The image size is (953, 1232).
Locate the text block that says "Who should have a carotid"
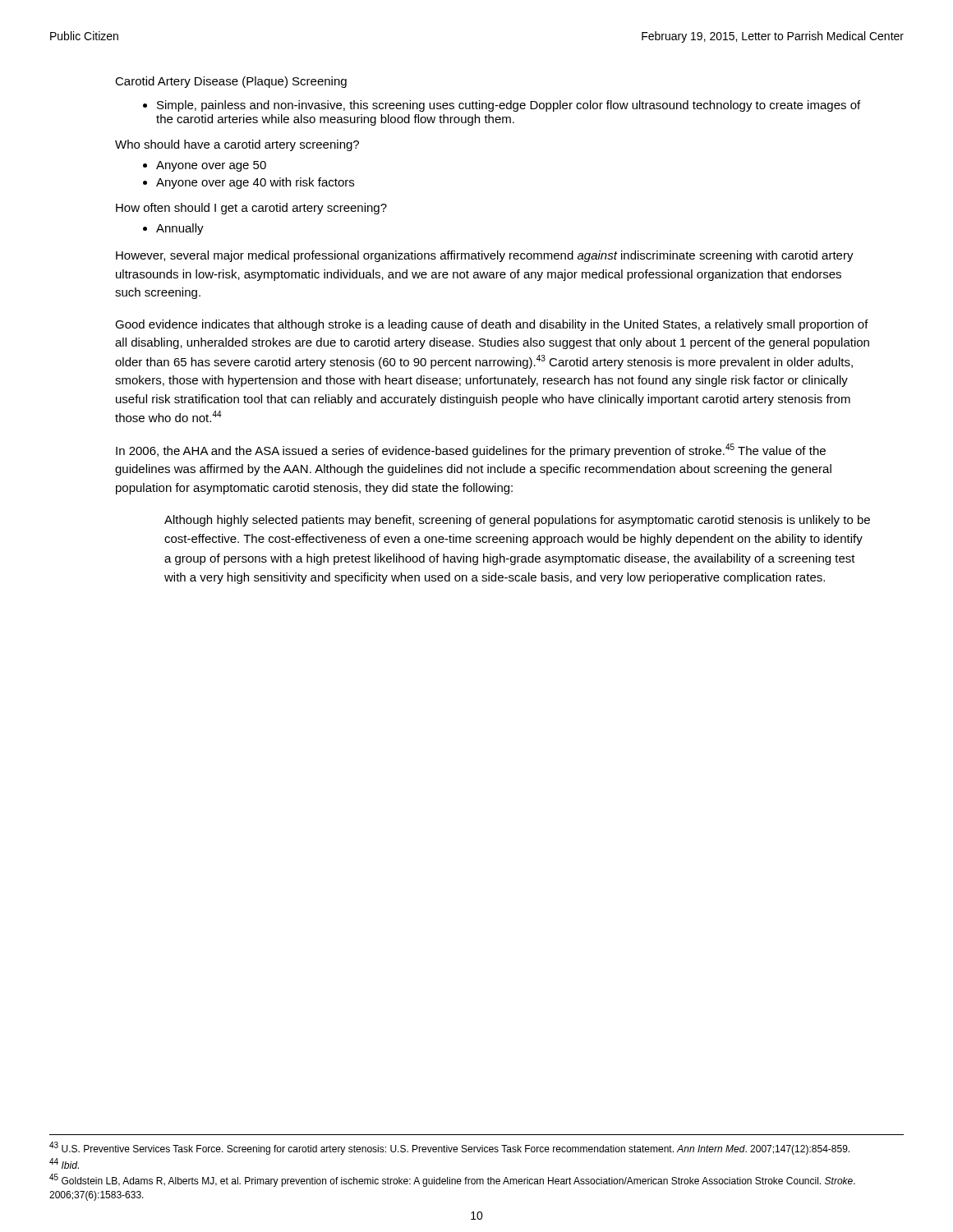coord(237,144)
